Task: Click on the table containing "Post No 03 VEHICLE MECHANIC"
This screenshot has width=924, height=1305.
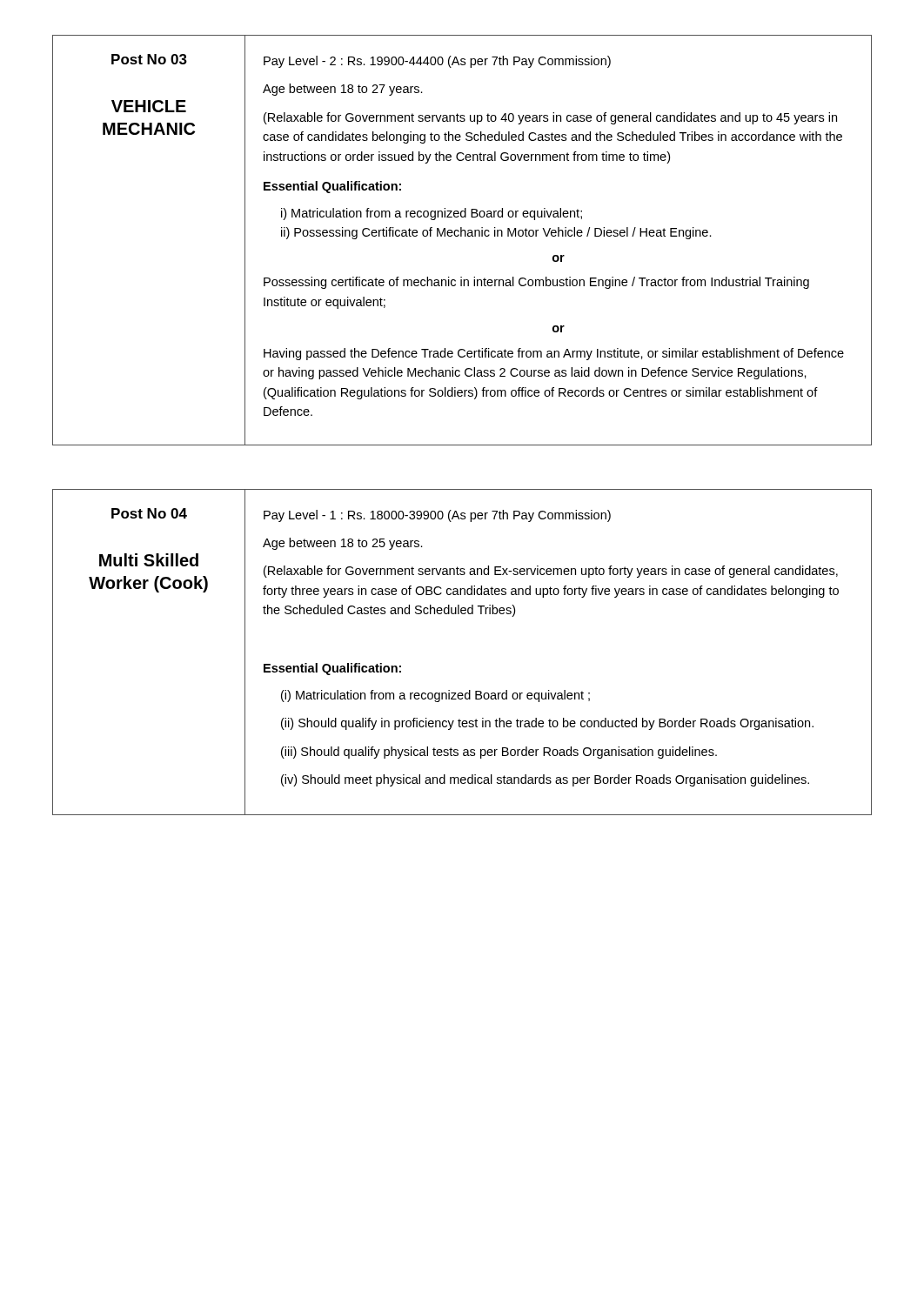Action: [x=462, y=240]
